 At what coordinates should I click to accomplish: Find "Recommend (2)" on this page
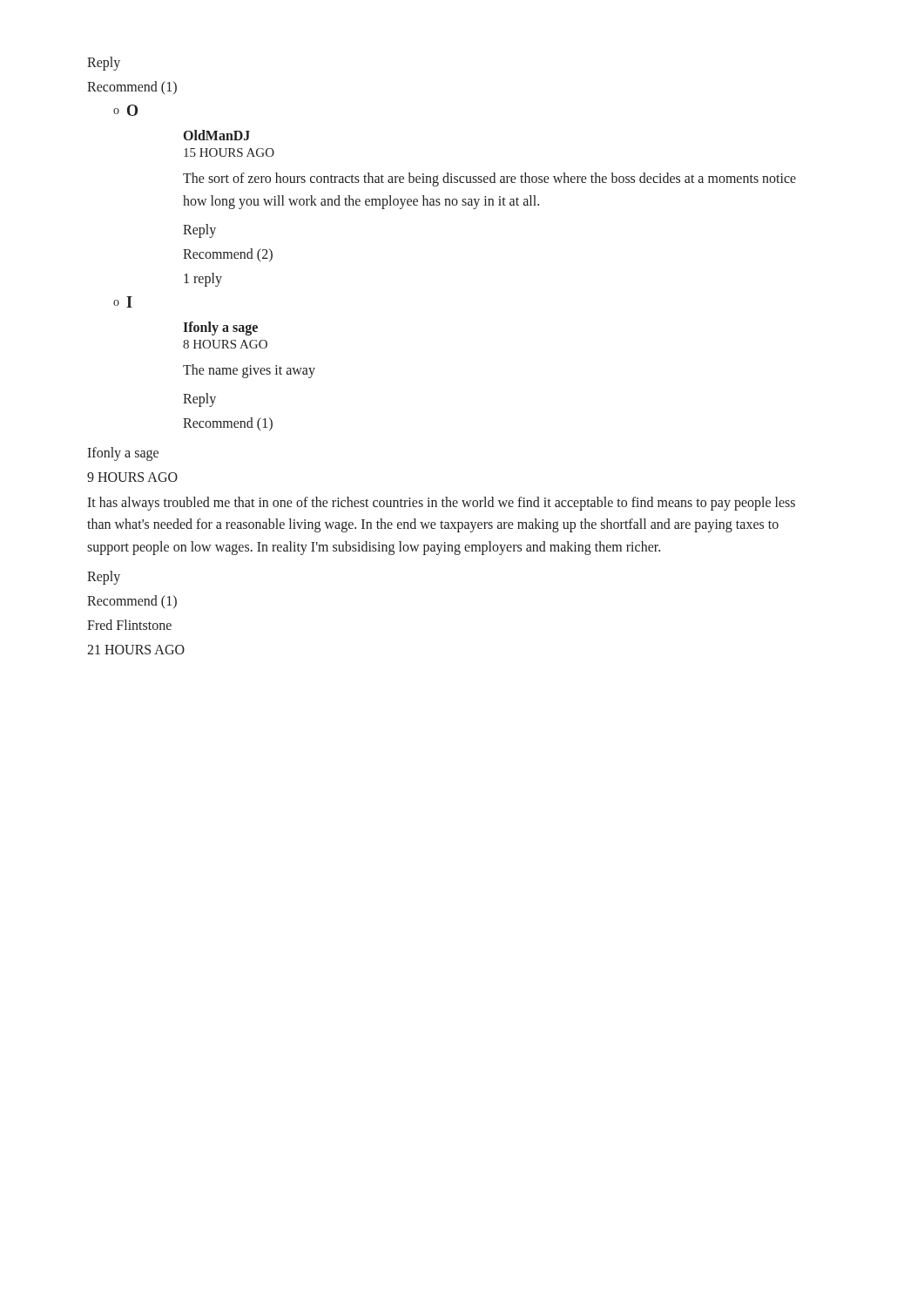pyautogui.click(x=228, y=255)
